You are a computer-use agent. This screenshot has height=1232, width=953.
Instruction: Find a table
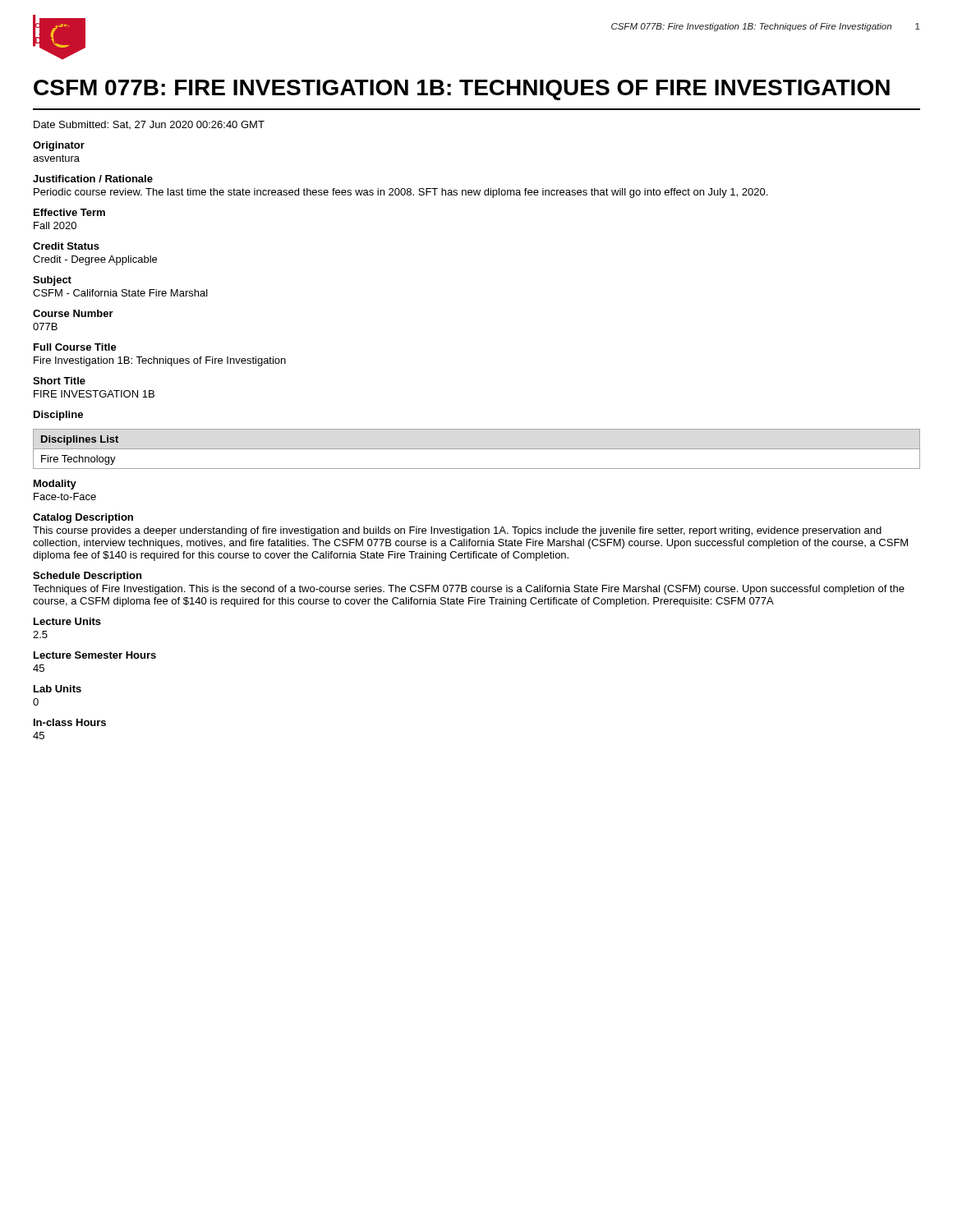476,449
